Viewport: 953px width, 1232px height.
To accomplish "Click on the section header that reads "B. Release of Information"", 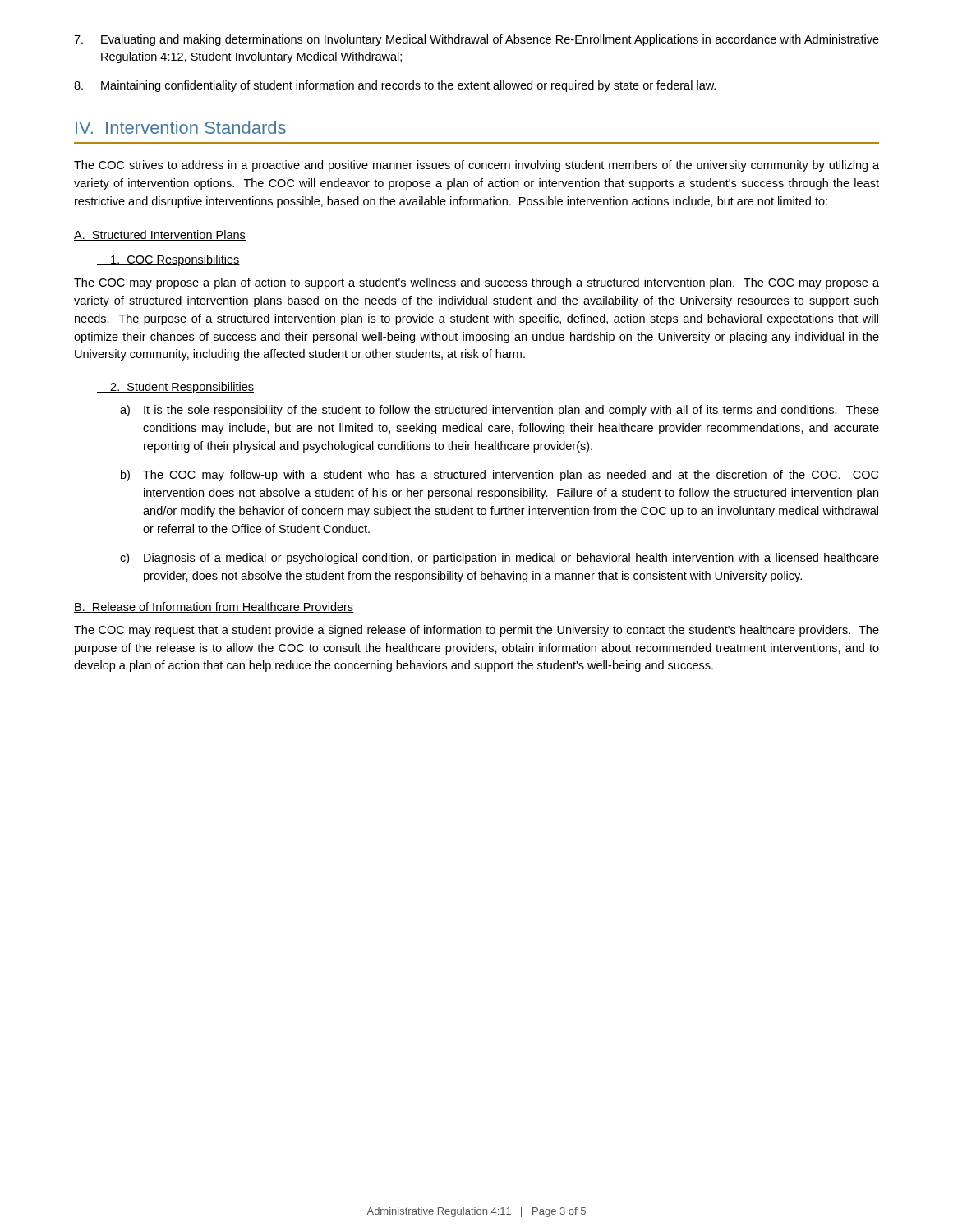I will [214, 607].
